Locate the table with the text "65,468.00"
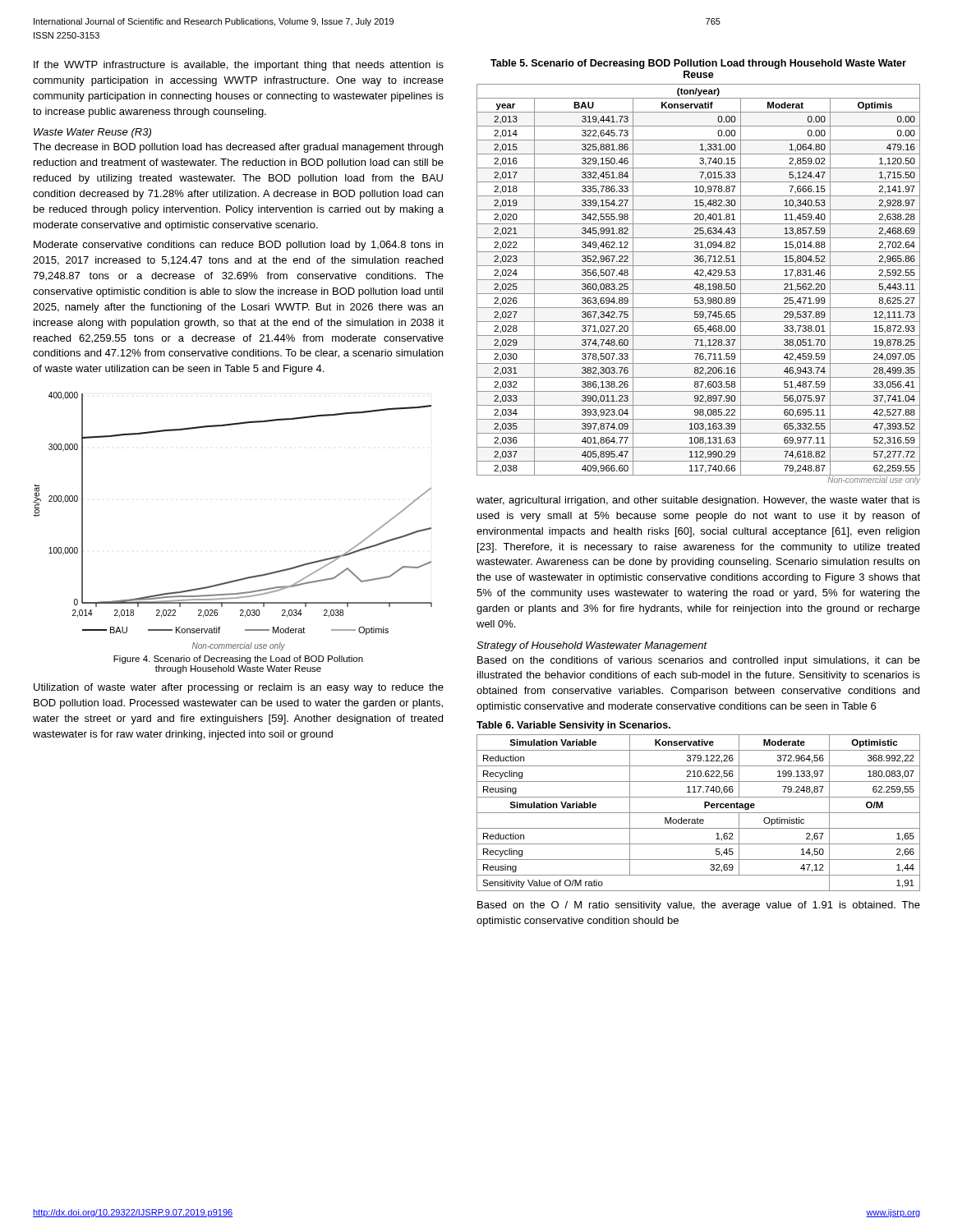This screenshot has height=1232, width=953. tap(698, 284)
